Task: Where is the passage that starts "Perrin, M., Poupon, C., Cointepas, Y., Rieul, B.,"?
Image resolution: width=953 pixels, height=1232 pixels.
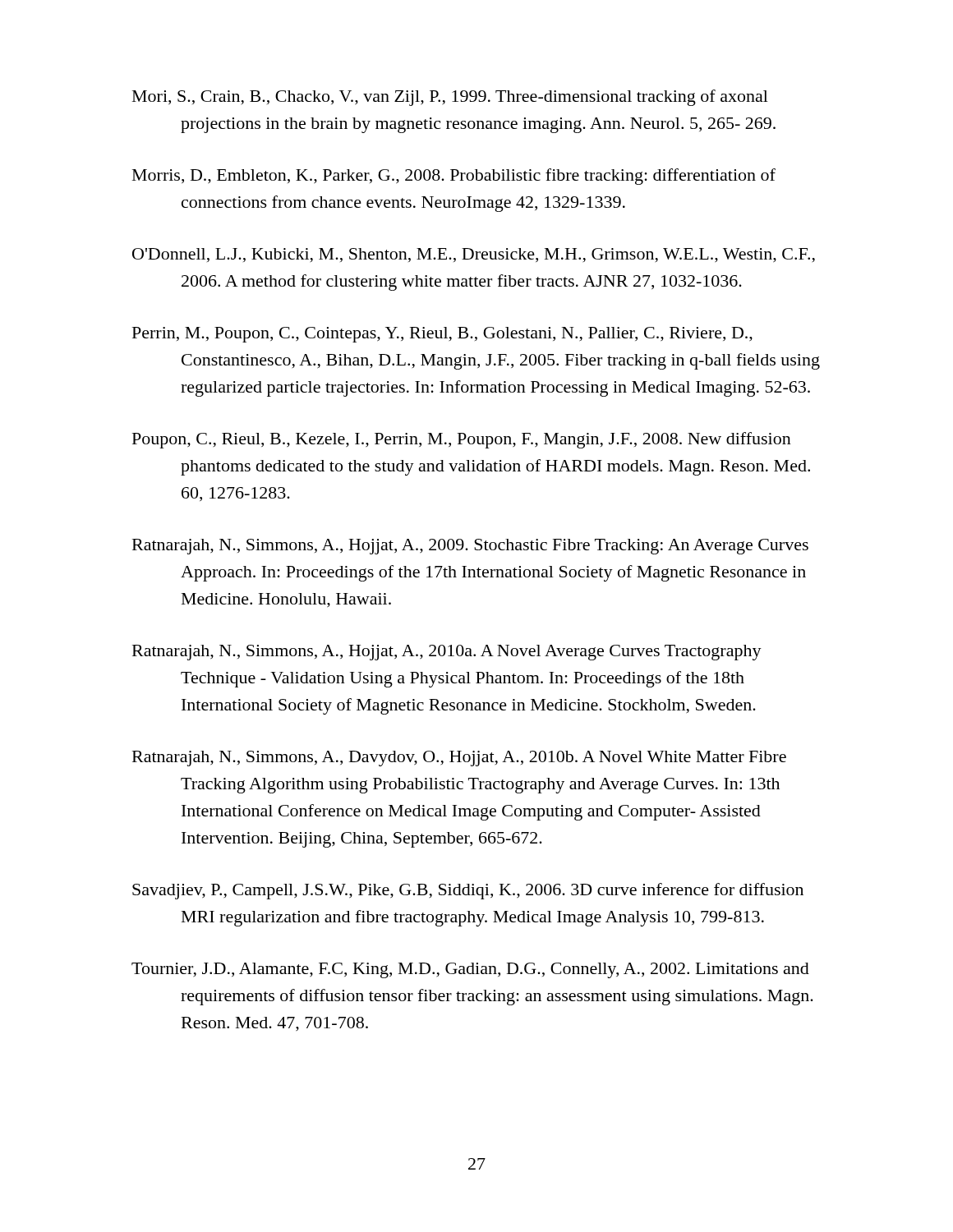Action: pyautogui.click(x=476, y=359)
